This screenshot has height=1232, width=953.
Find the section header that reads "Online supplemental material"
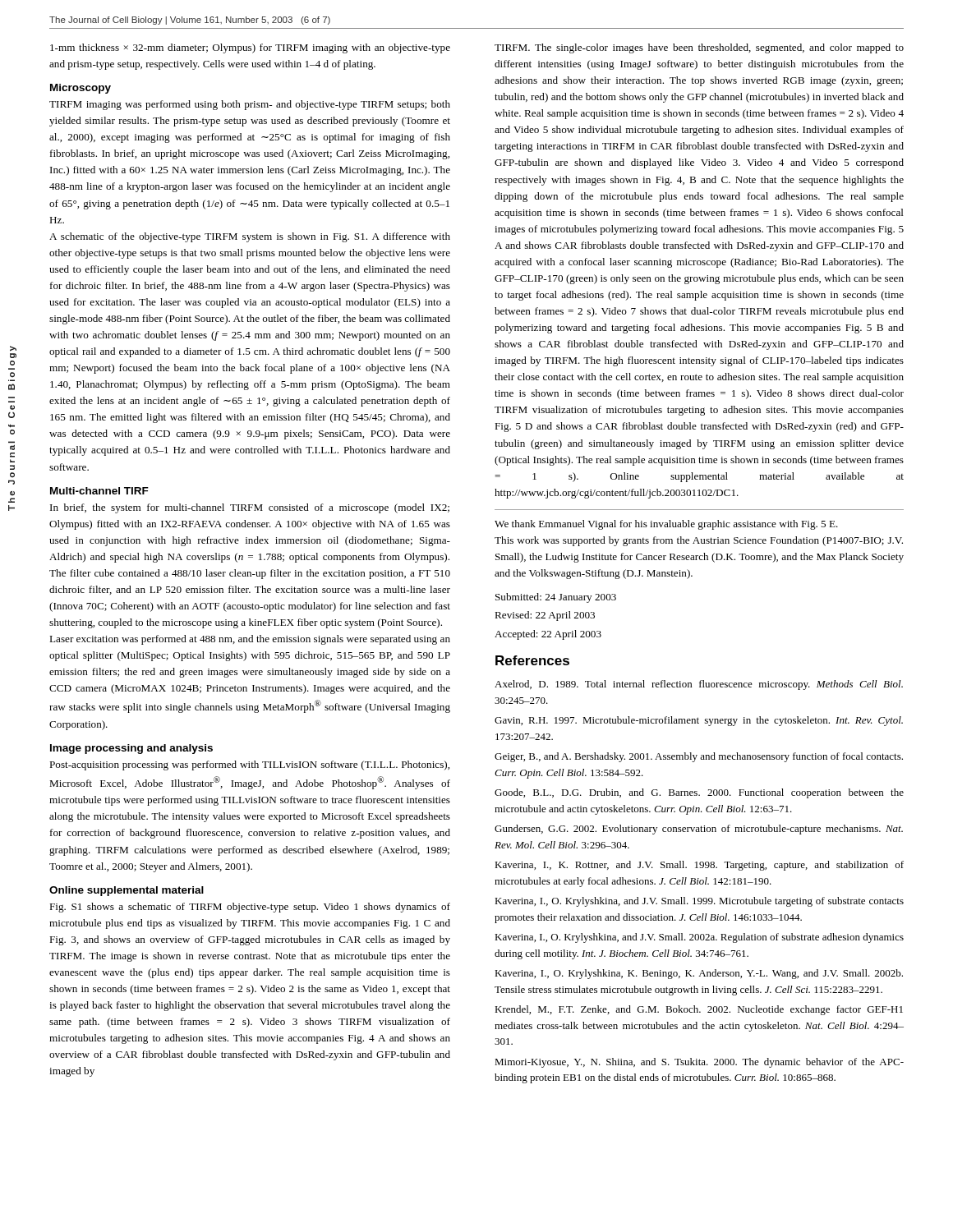(127, 890)
